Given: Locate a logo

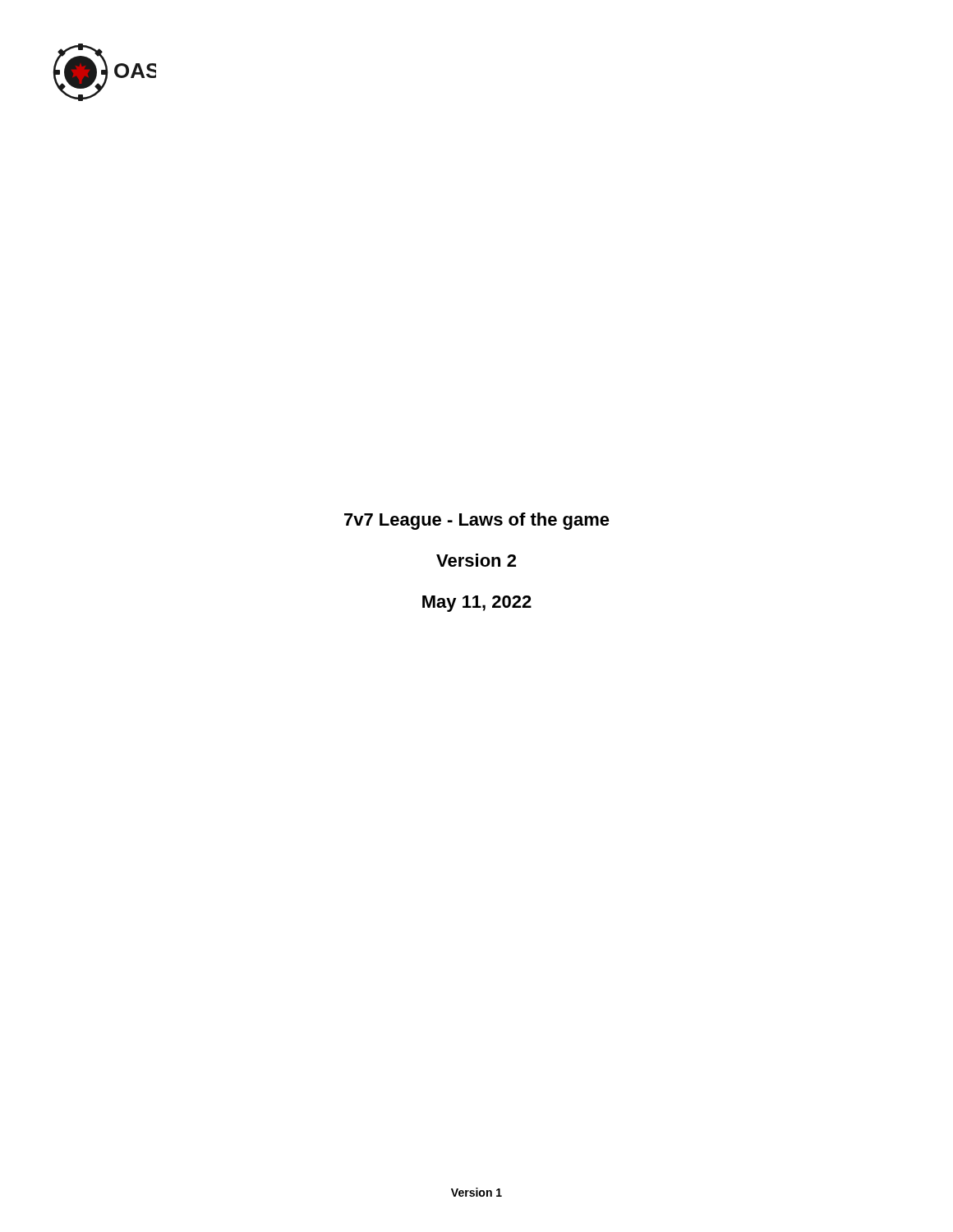Looking at the screenshot, I should pyautogui.click(x=103, y=71).
